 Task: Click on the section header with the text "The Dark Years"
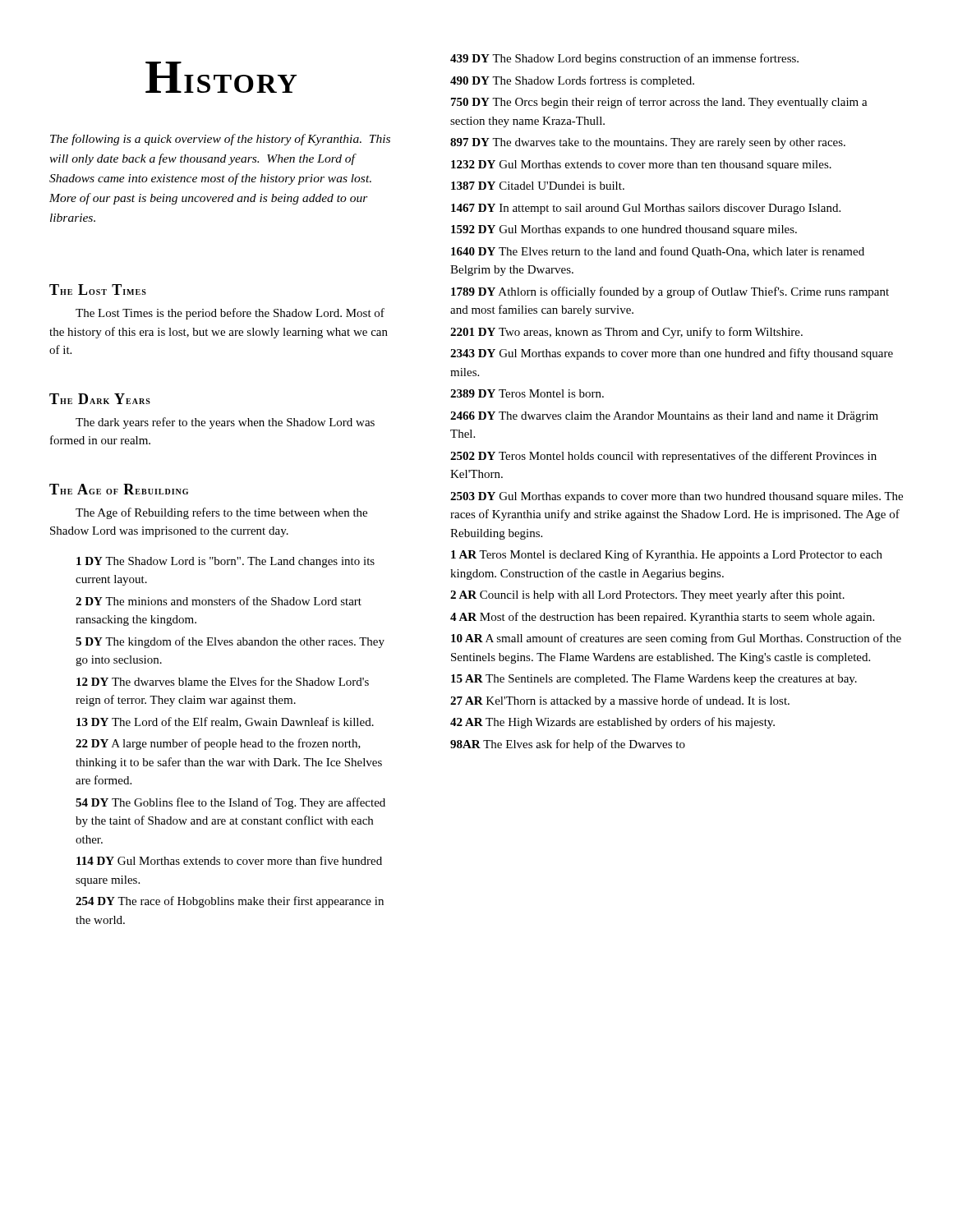click(100, 399)
